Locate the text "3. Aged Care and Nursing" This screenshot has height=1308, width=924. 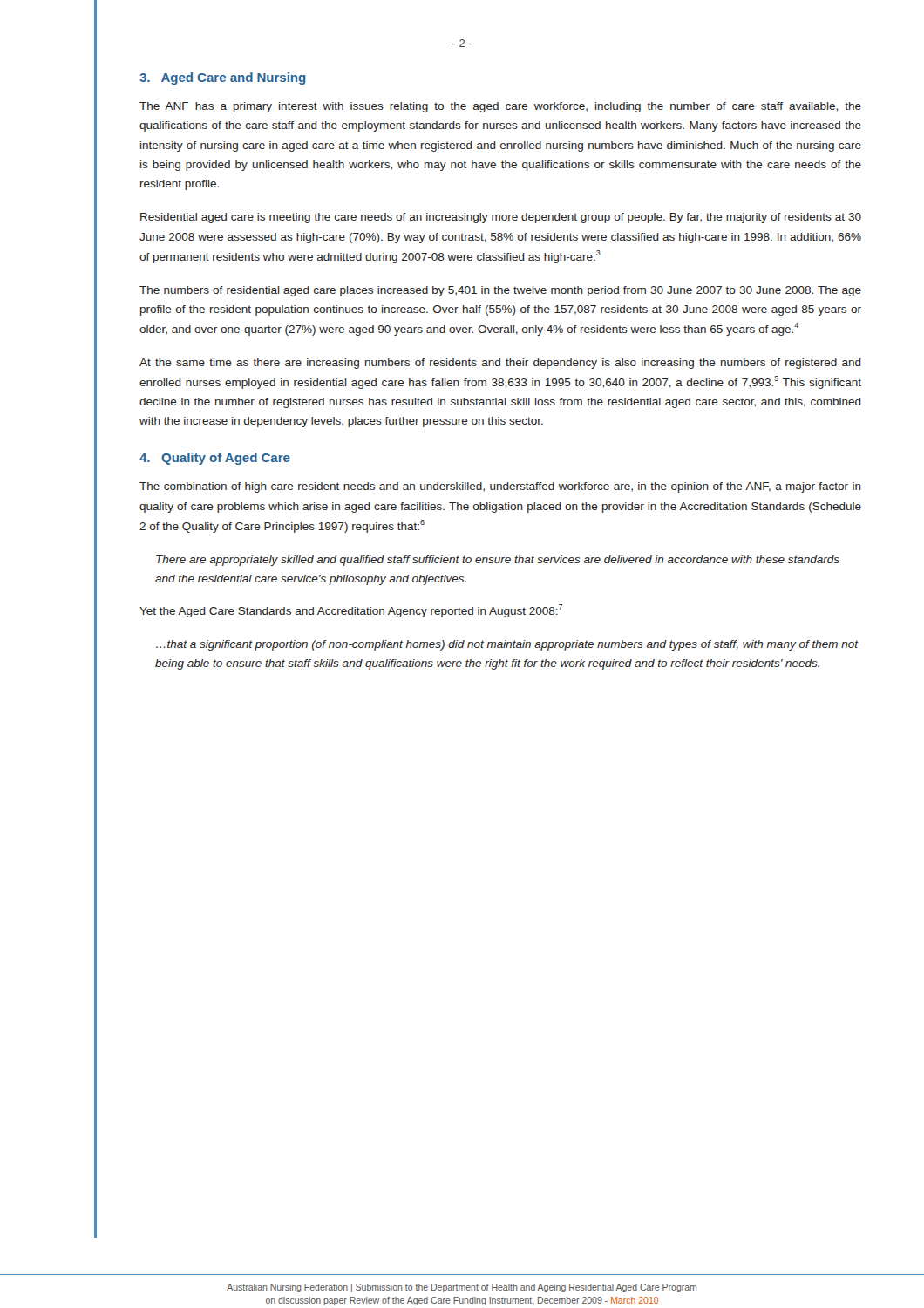point(223,77)
